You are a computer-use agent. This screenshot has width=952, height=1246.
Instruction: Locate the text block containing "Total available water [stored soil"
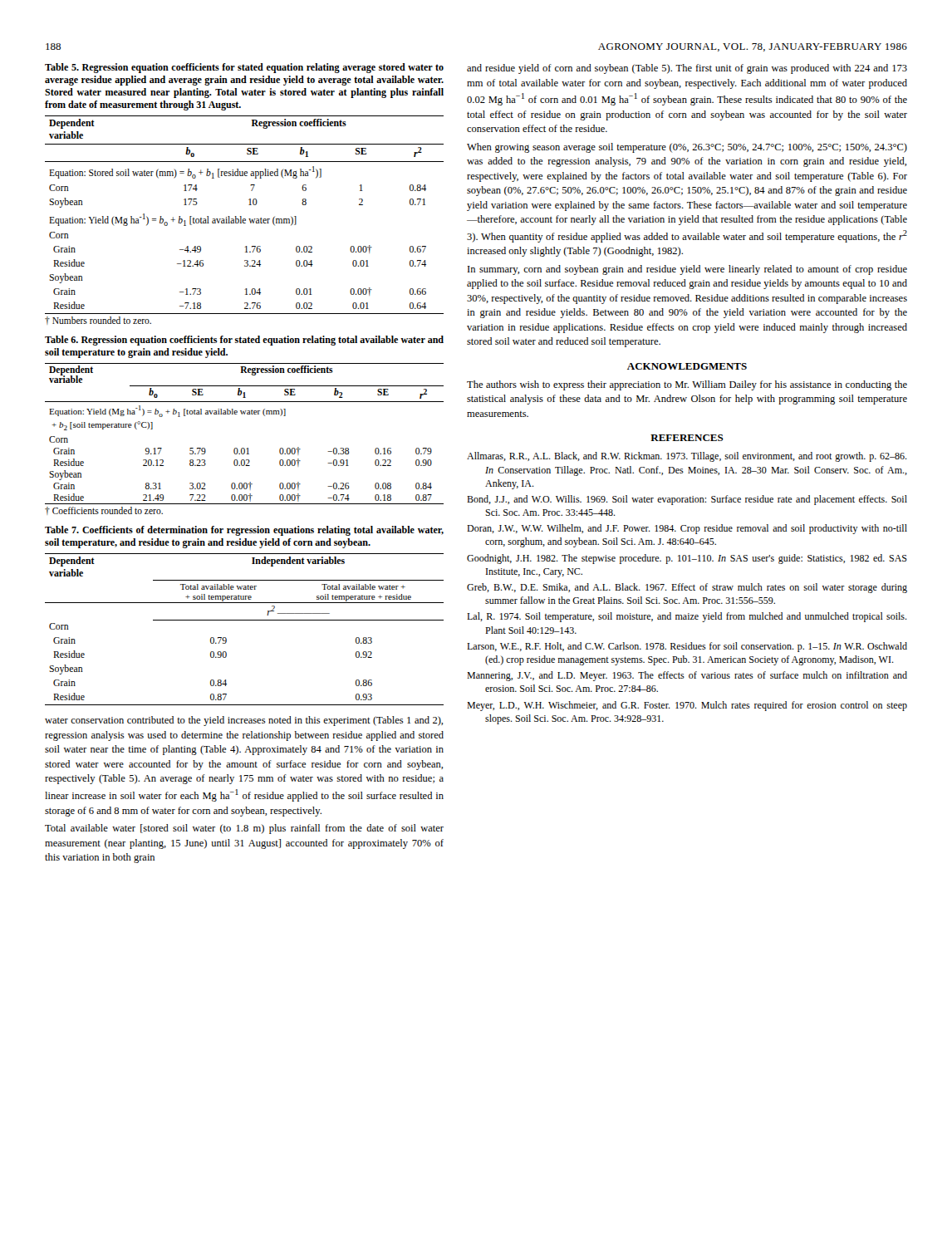pos(244,843)
